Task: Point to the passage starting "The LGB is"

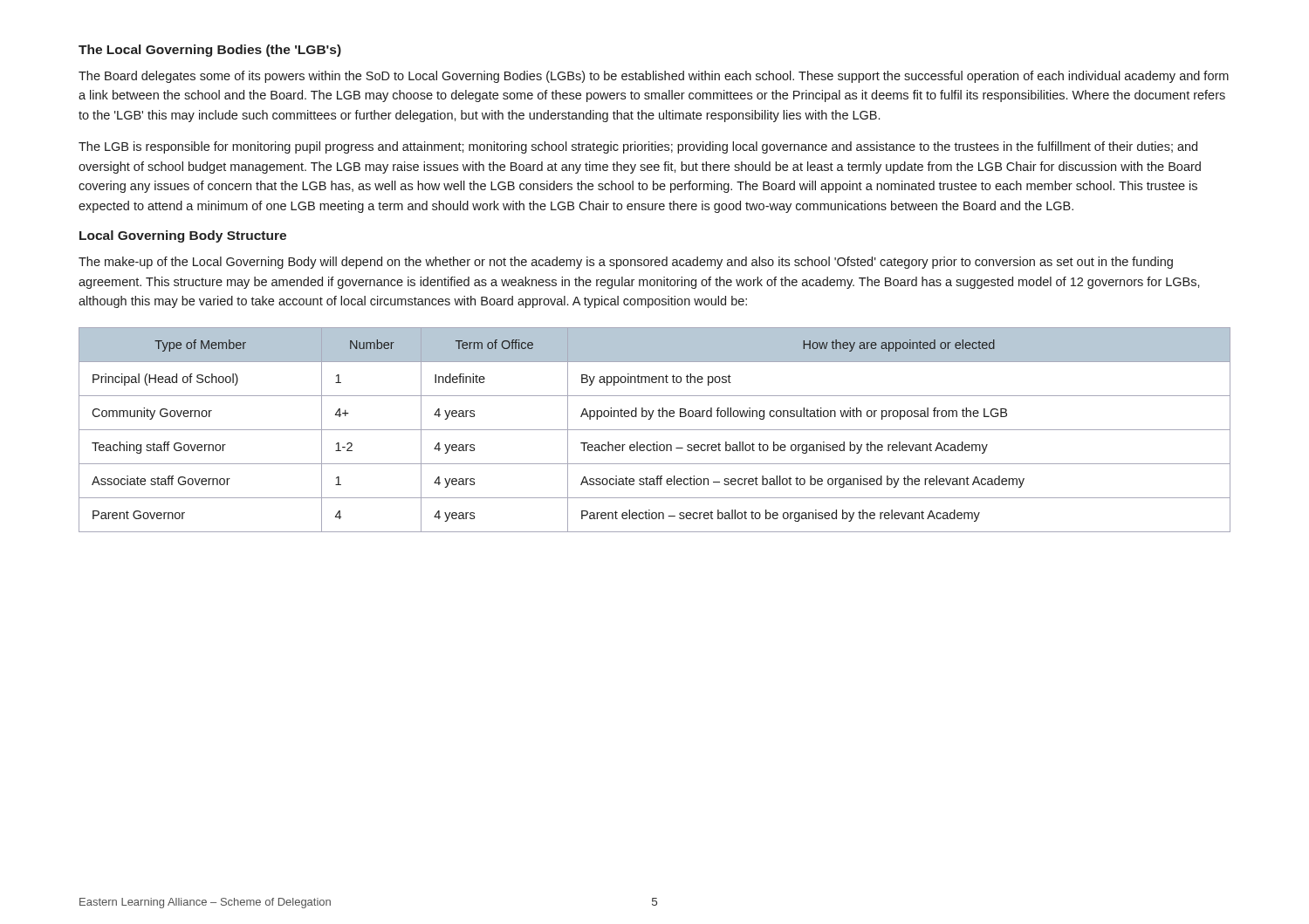Action: pyautogui.click(x=640, y=176)
